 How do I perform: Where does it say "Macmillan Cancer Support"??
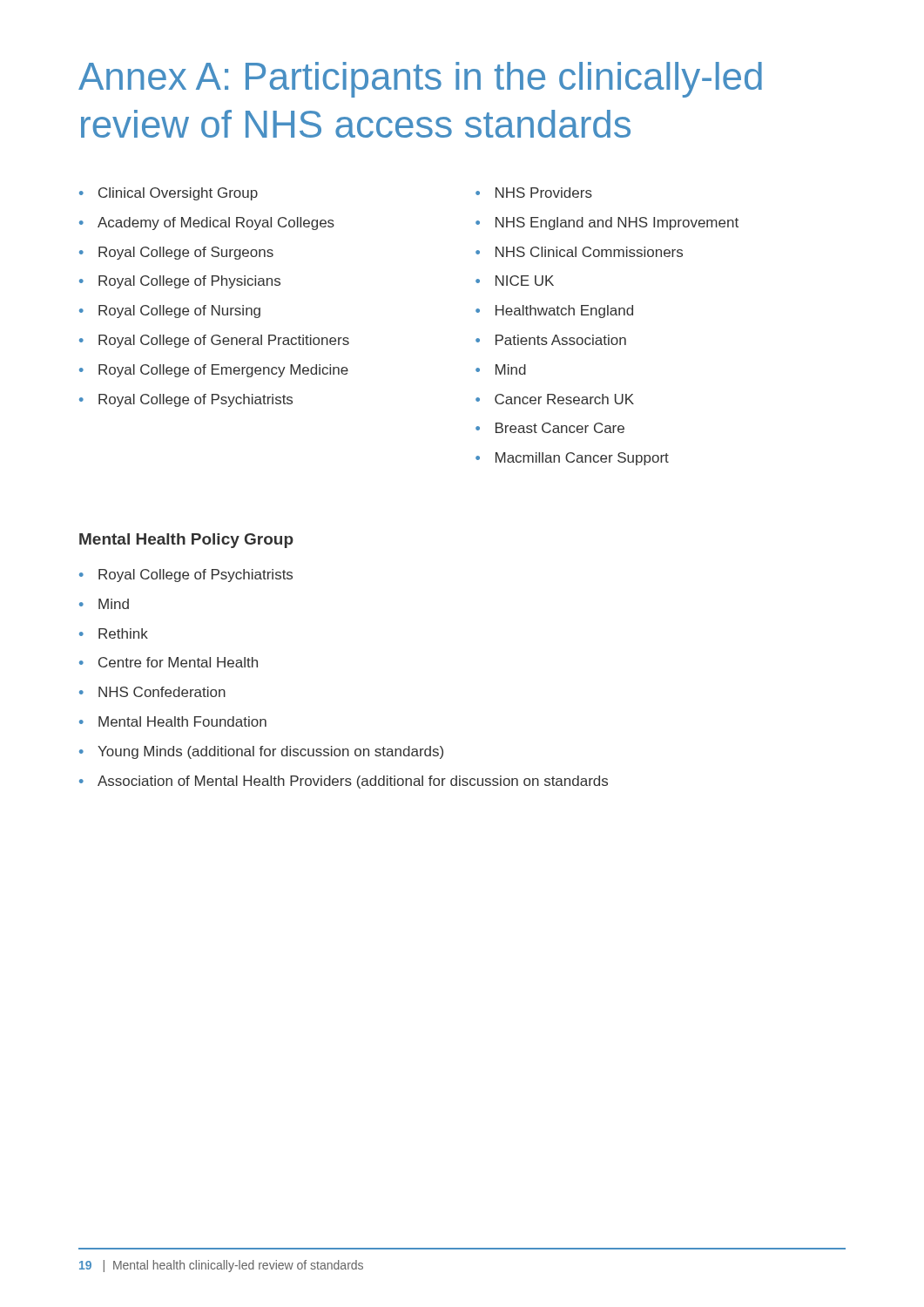coord(660,458)
